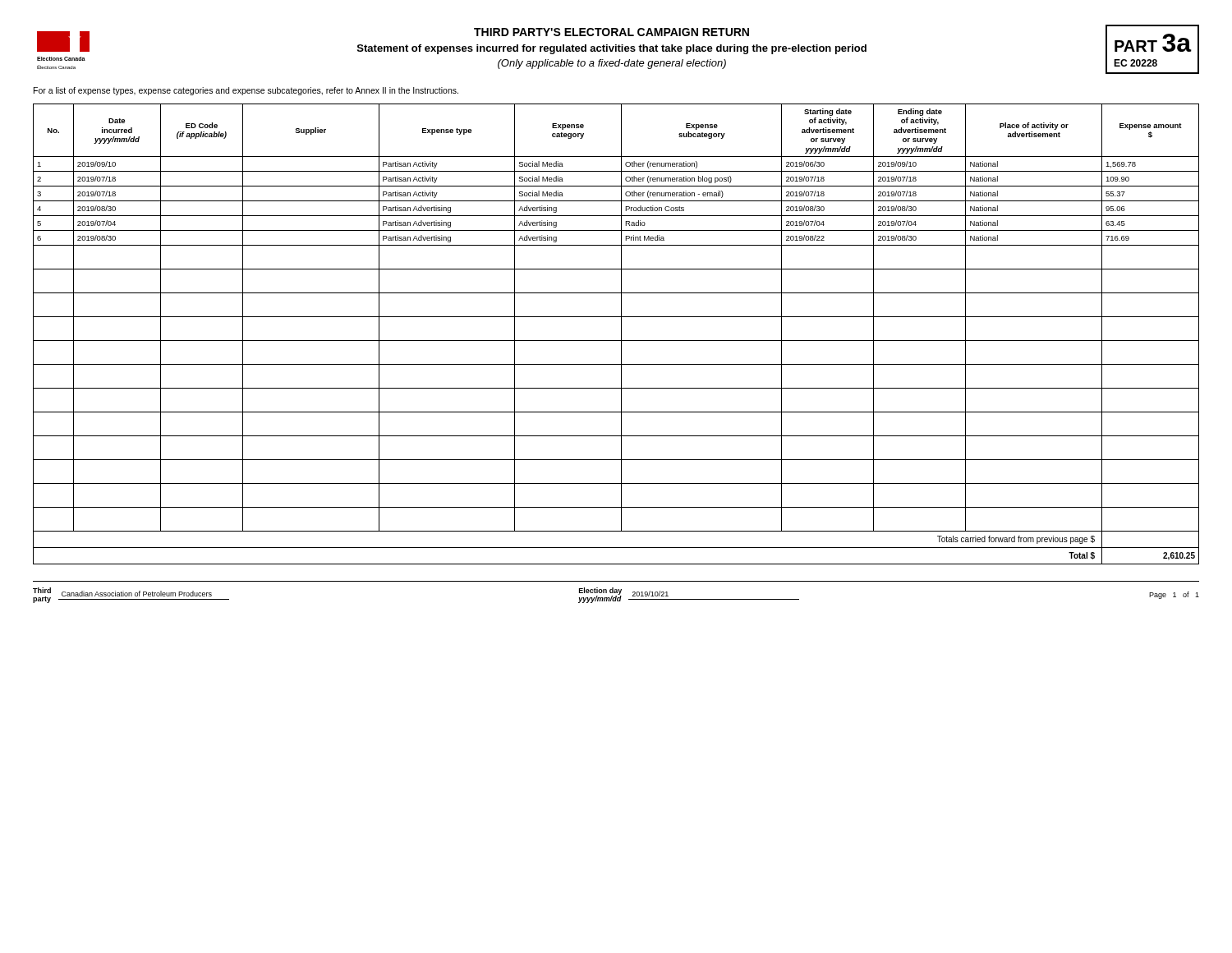Point to the title beginning "THIRD PARTY'S ELECTORAL CAMPAIGN RETURN"
The width and height of the screenshot is (1232, 953).
tap(612, 48)
